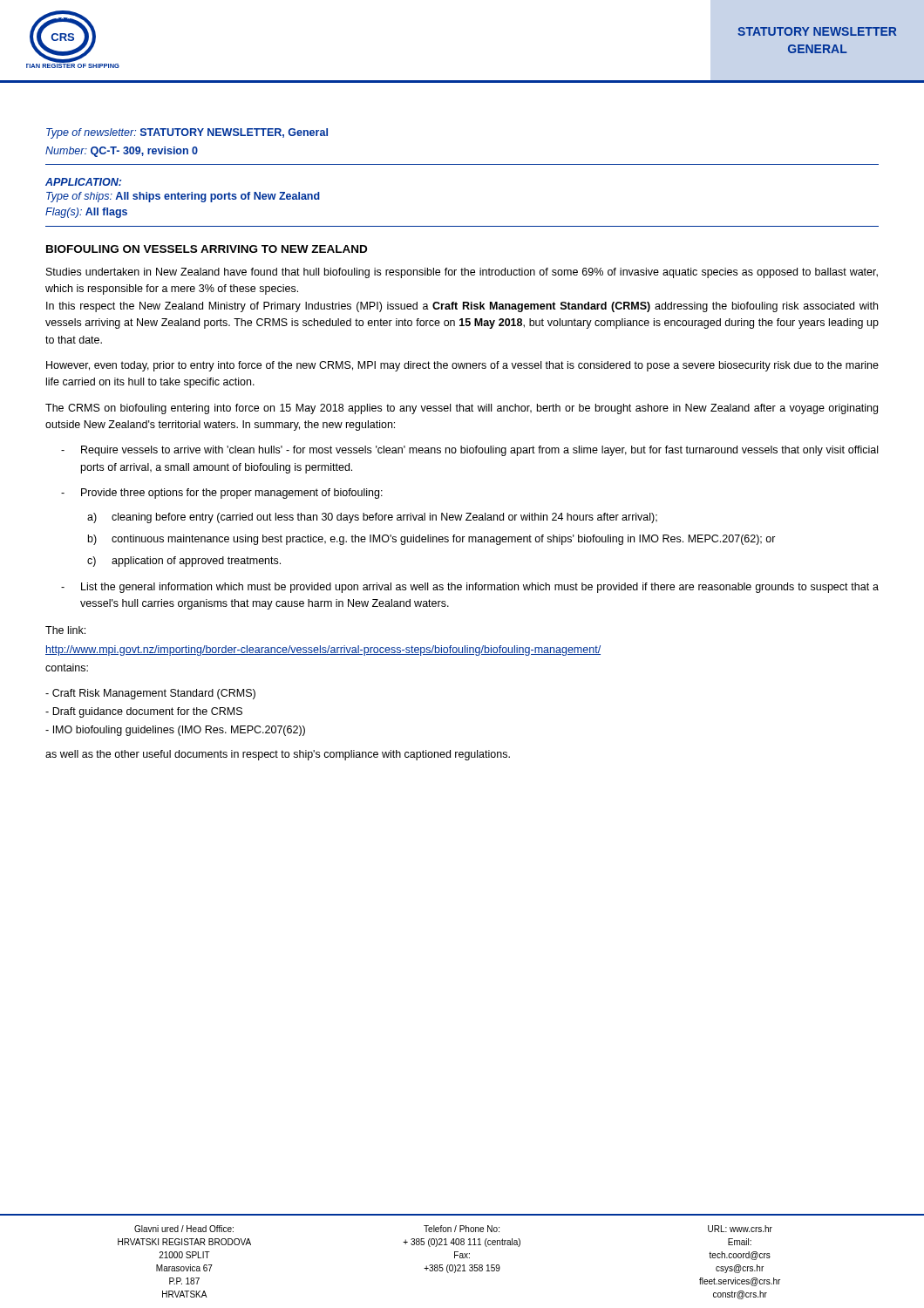This screenshot has height=1308, width=924.
Task: Click on the passage starting "- Require vessels to arrive with 'clean"
Action: (x=470, y=459)
